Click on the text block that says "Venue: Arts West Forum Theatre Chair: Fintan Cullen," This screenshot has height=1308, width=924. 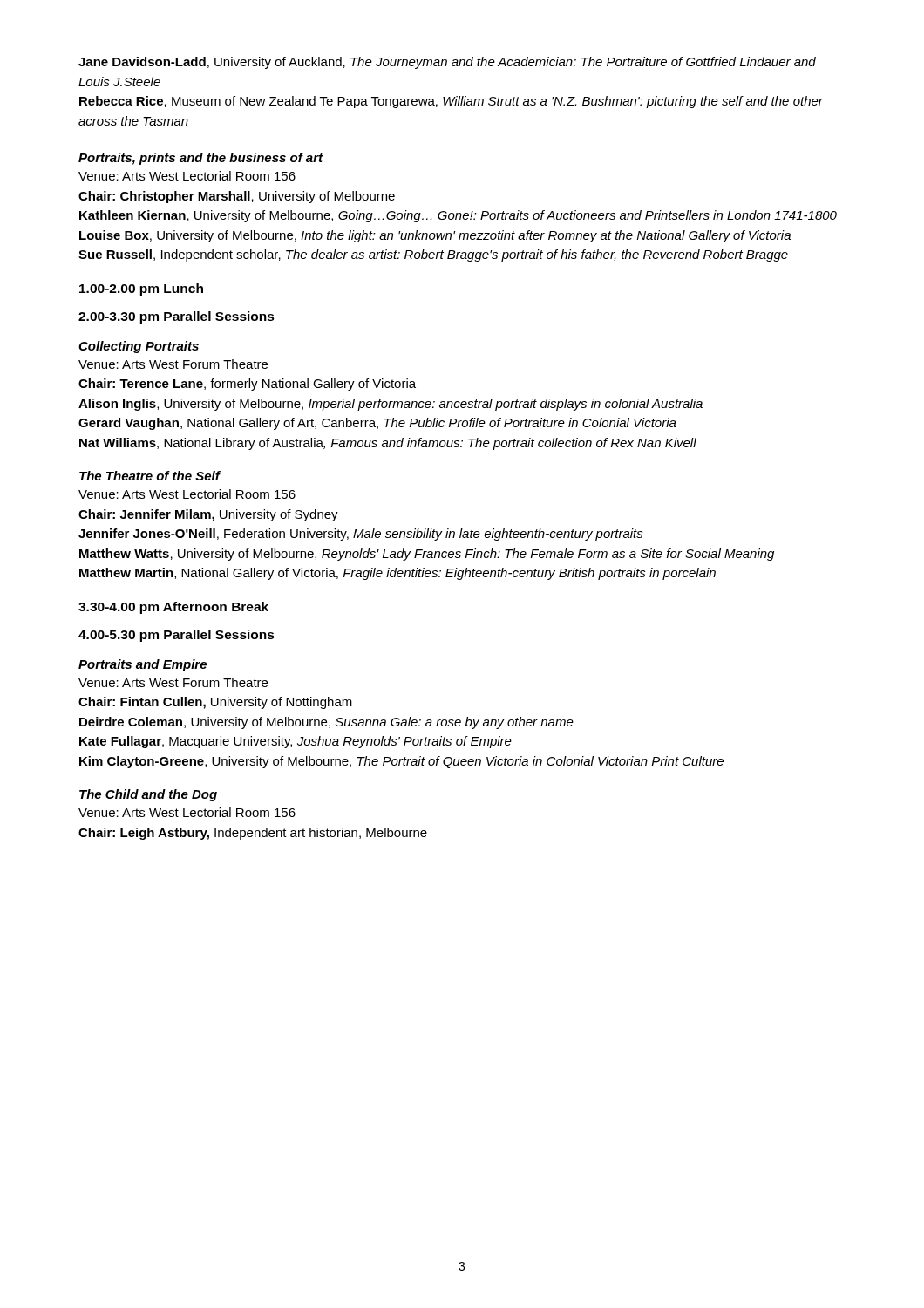[462, 722]
